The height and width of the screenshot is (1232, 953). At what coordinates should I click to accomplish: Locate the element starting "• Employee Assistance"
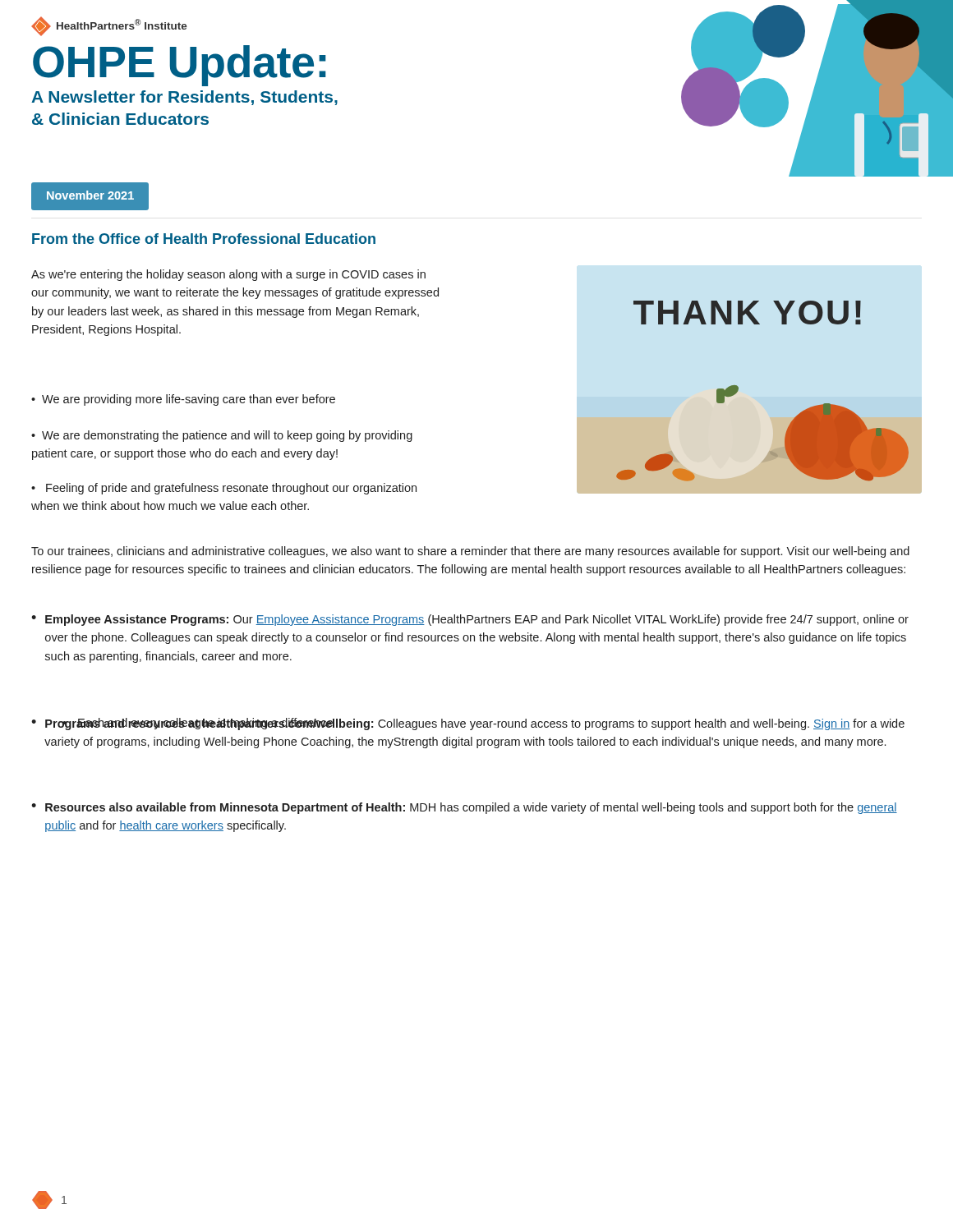[x=476, y=638]
